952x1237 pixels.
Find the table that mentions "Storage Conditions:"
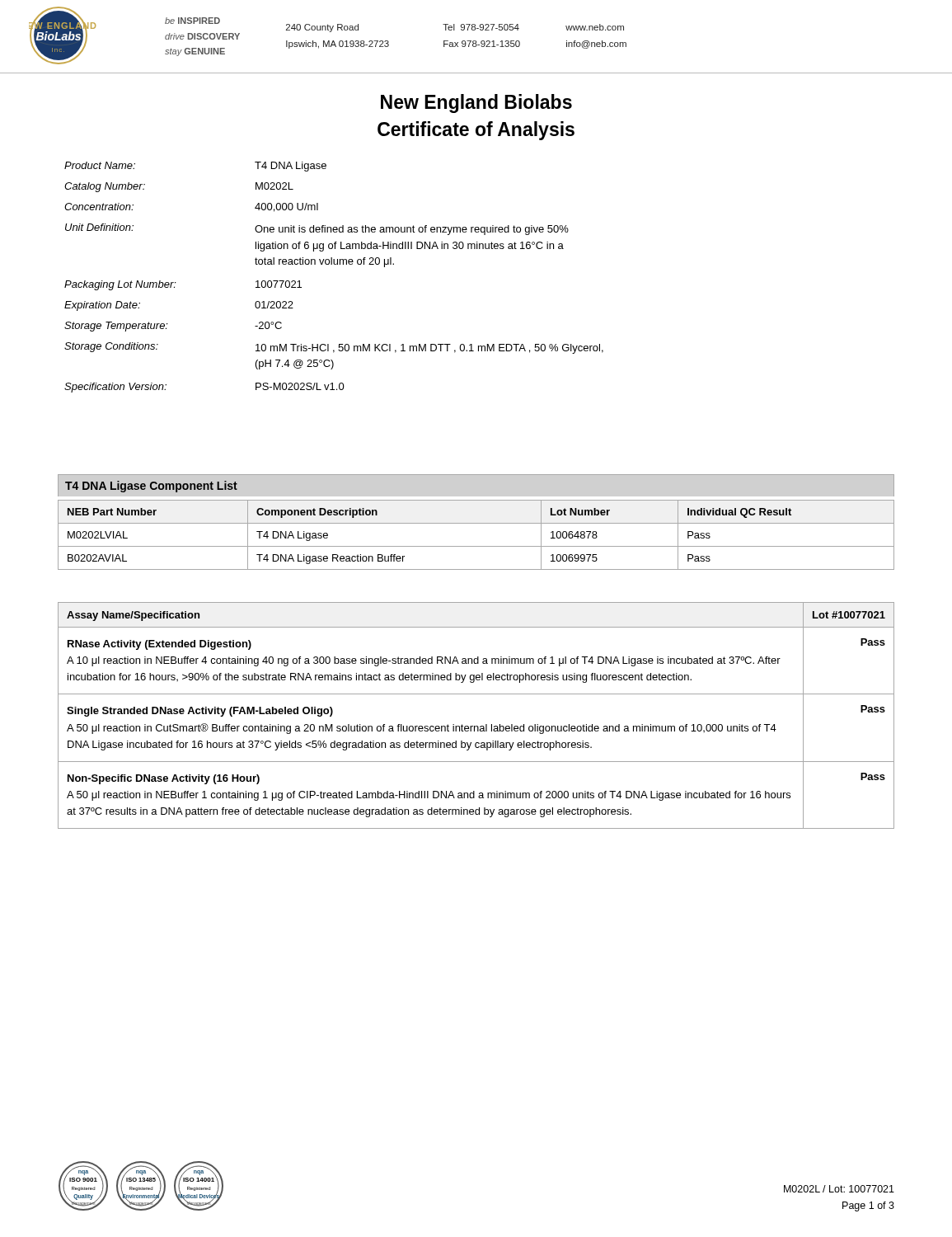476,276
